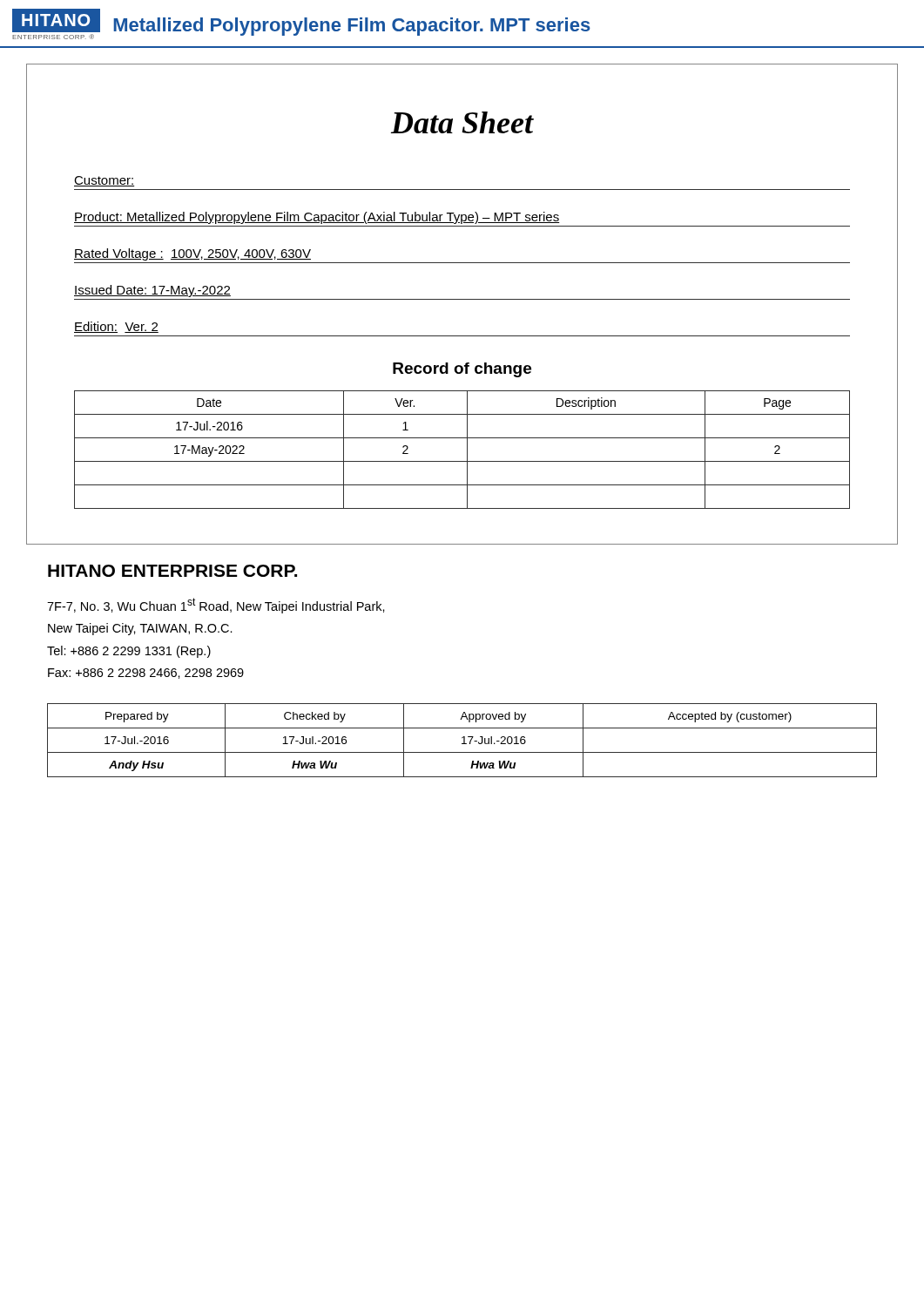This screenshot has width=924, height=1307.
Task: Select the text that reads "Edition: Ver. 2"
Action: pos(462,328)
